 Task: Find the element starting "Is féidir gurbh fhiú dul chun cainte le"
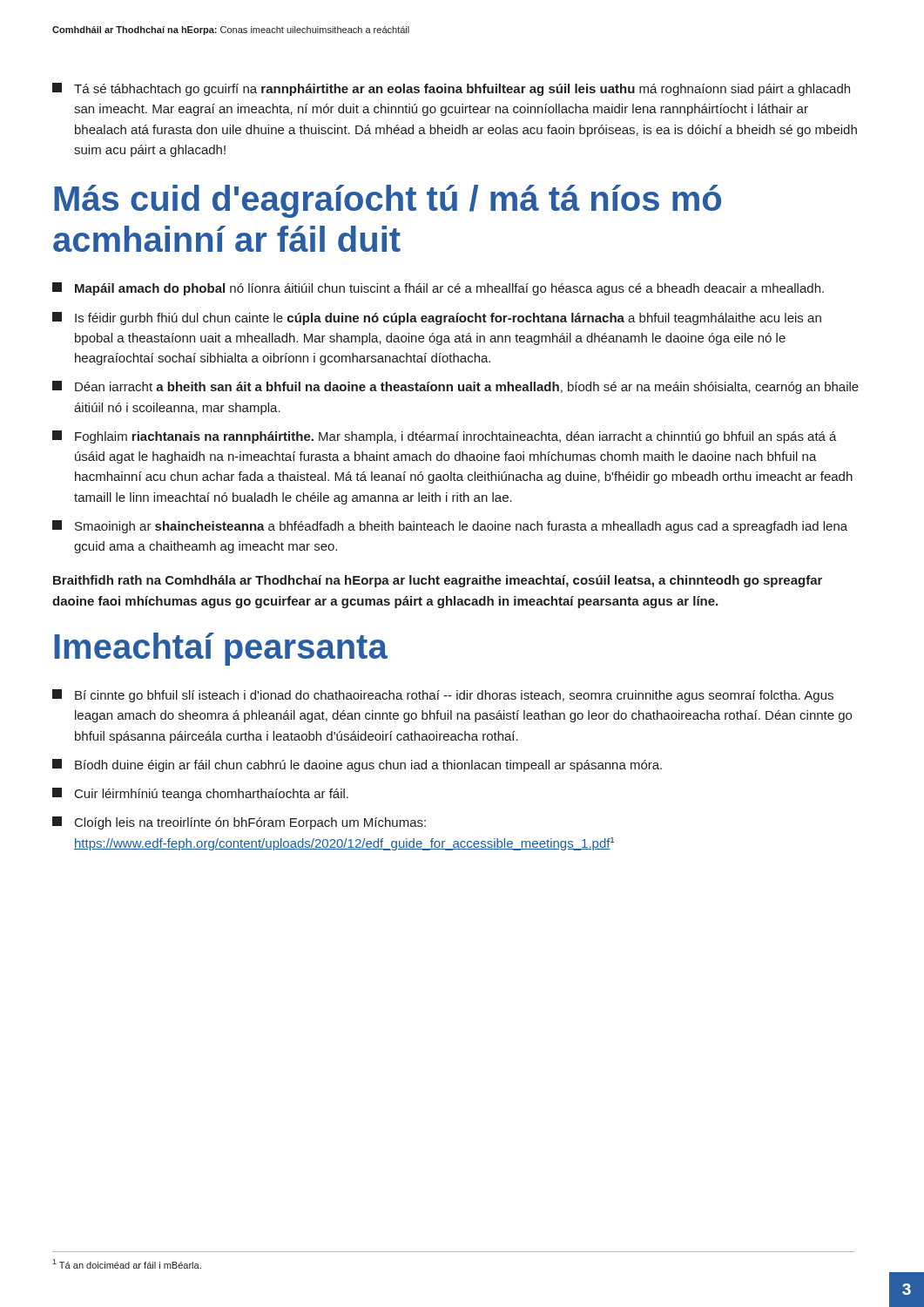coord(458,338)
